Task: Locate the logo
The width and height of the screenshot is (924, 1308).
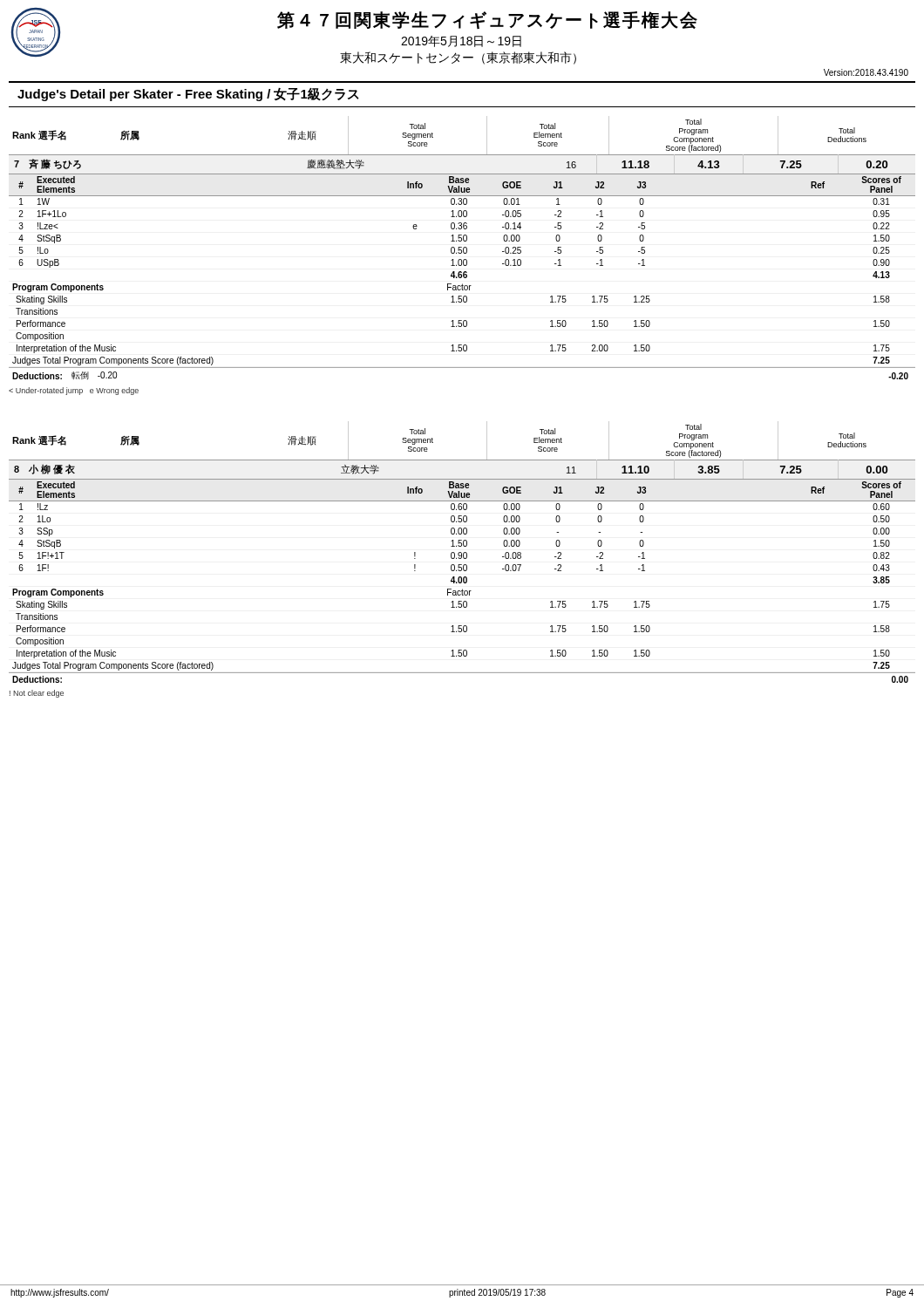Action: coord(36,32)
